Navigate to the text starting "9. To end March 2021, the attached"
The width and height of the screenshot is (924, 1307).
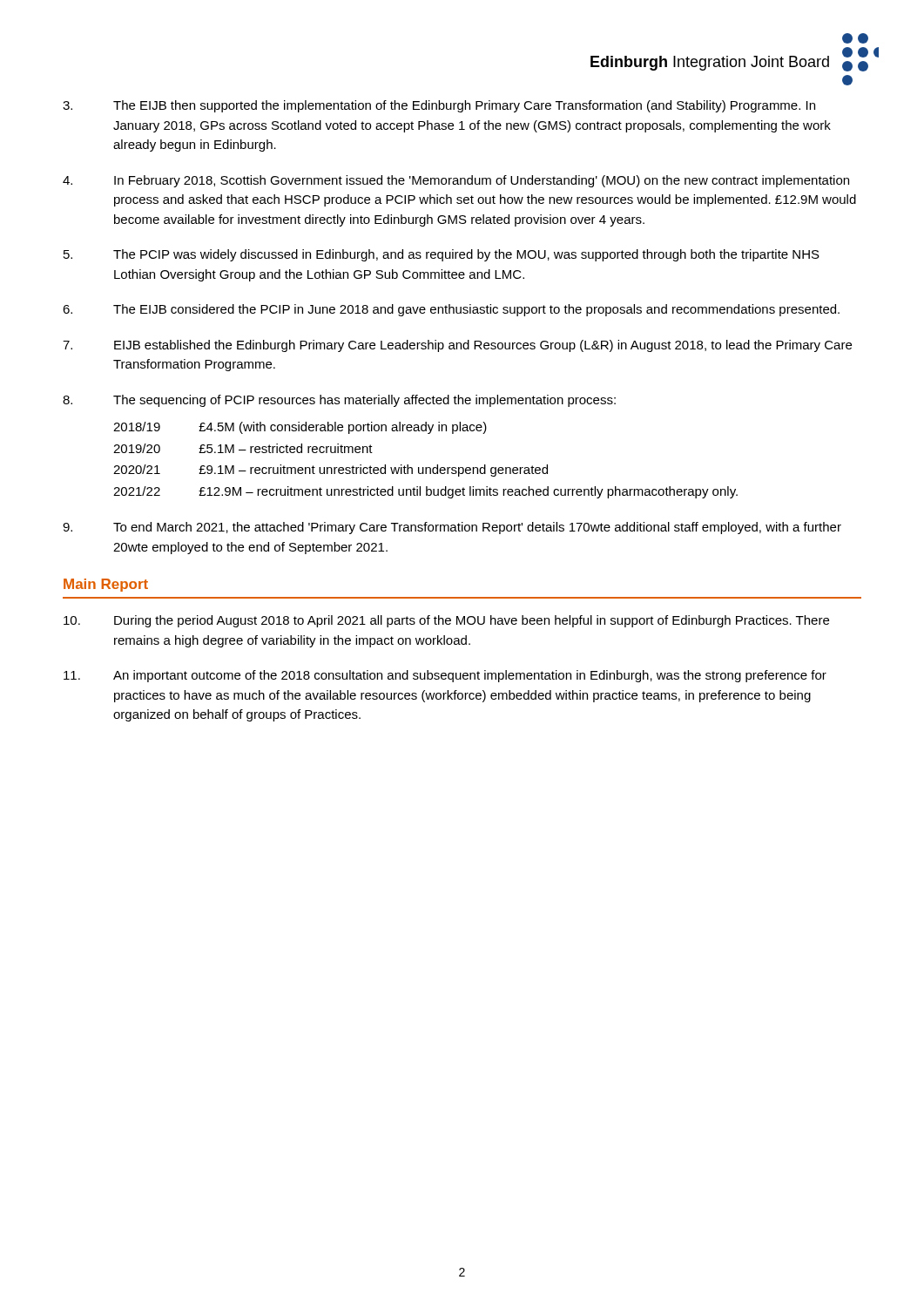462,537
